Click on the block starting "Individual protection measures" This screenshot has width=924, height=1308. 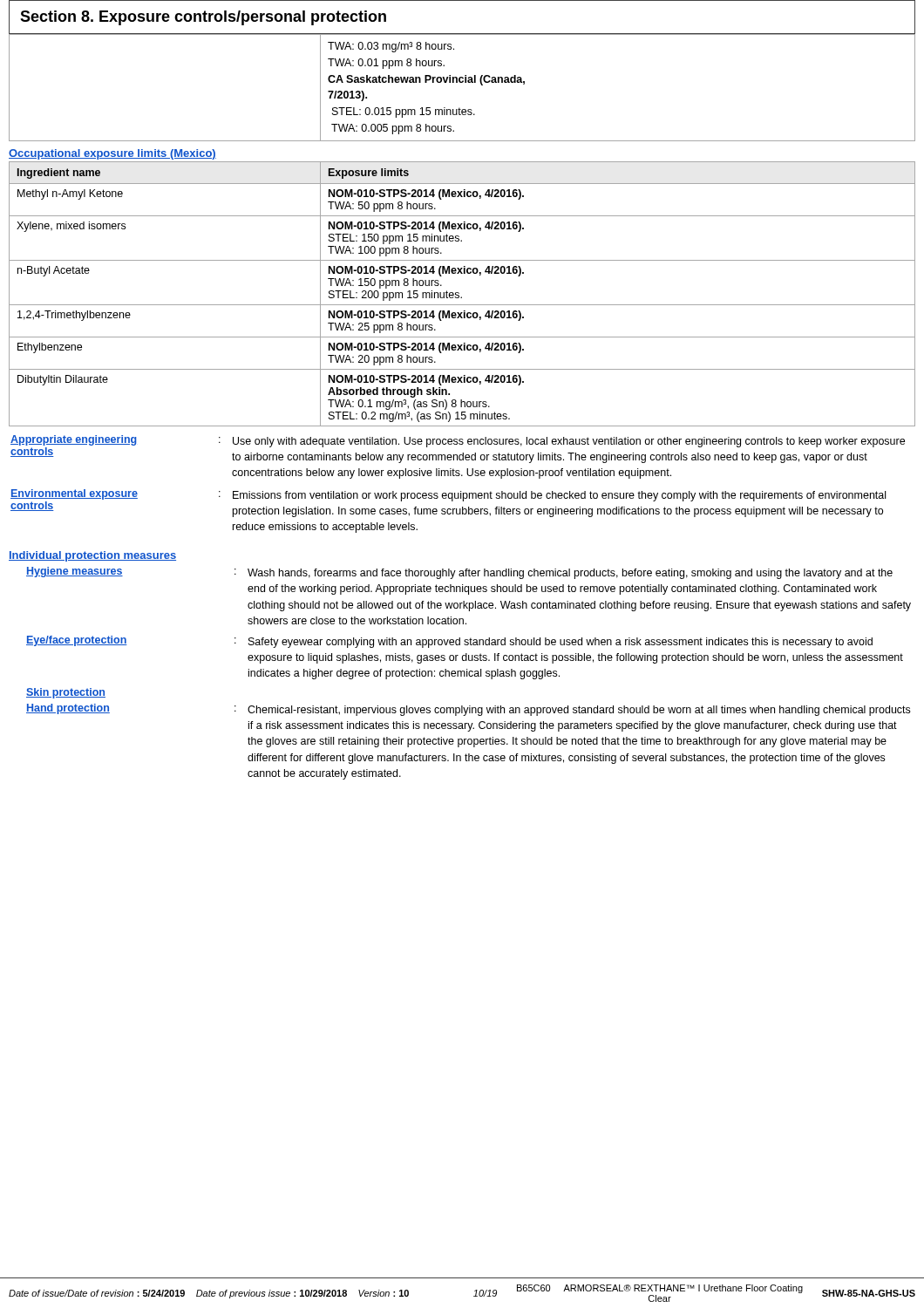pyautogui.click(x=92, y=555)
